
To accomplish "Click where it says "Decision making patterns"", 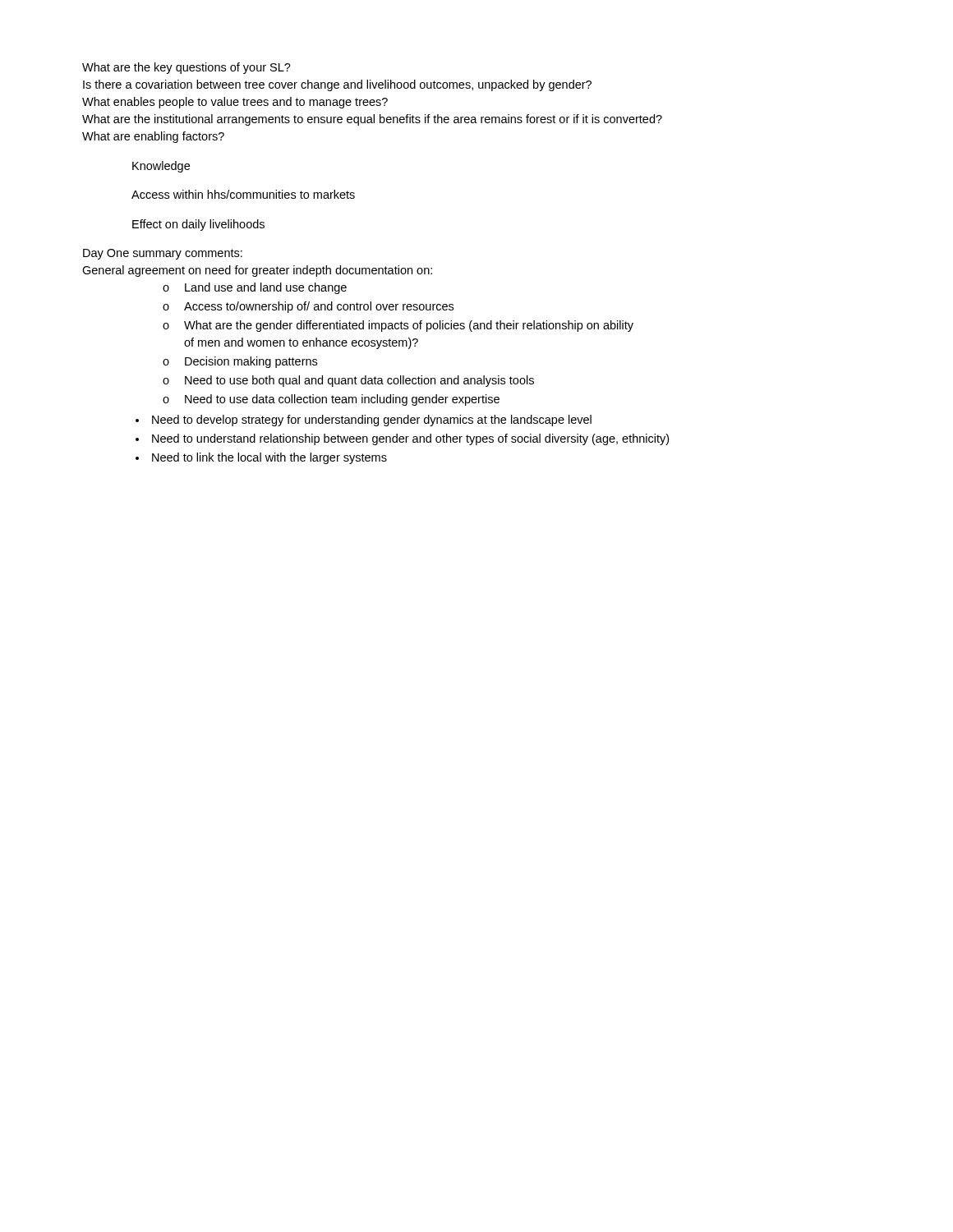I will [251, 362].
